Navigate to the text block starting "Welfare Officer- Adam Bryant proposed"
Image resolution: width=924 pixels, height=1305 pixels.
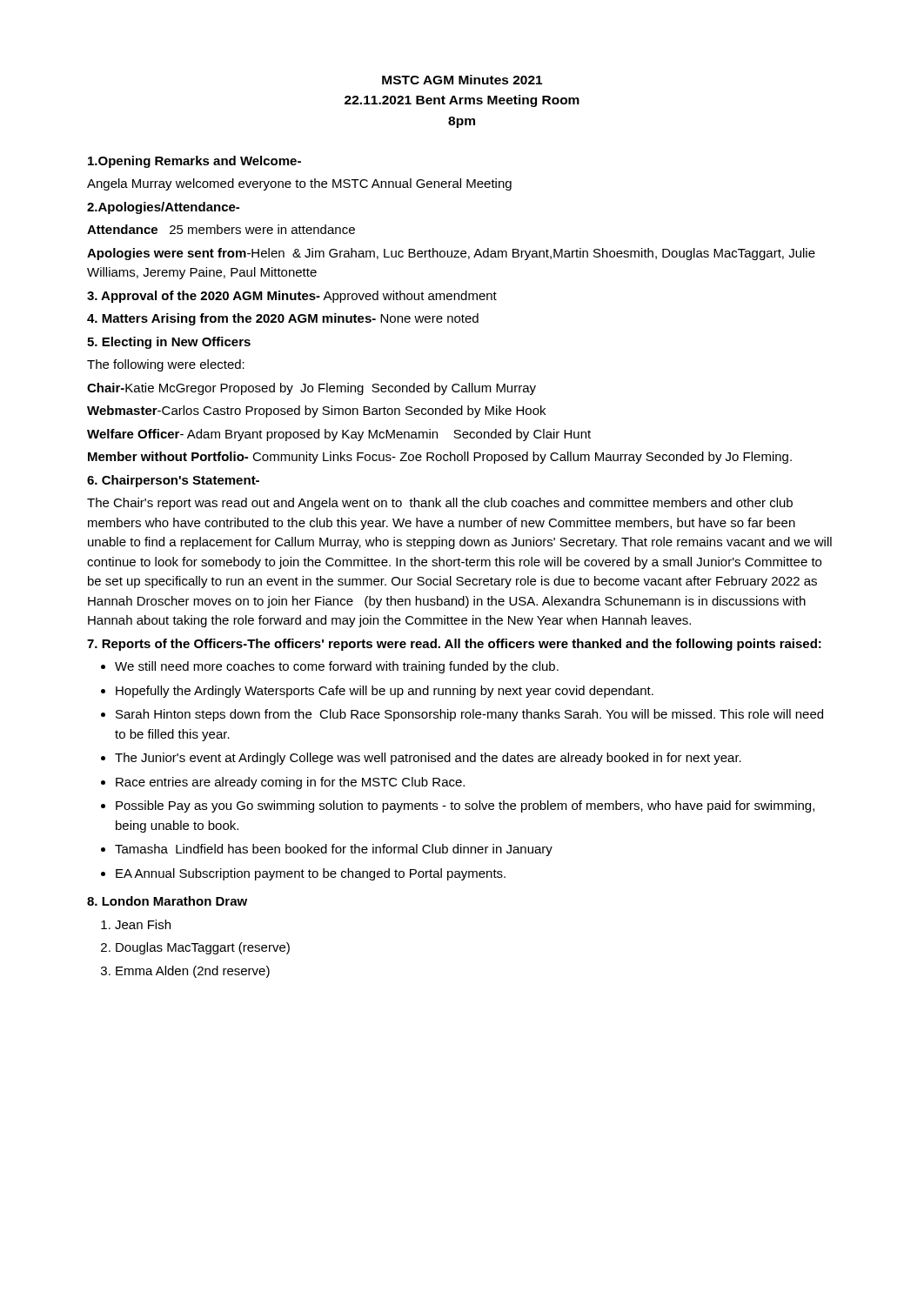click(339, 433)
